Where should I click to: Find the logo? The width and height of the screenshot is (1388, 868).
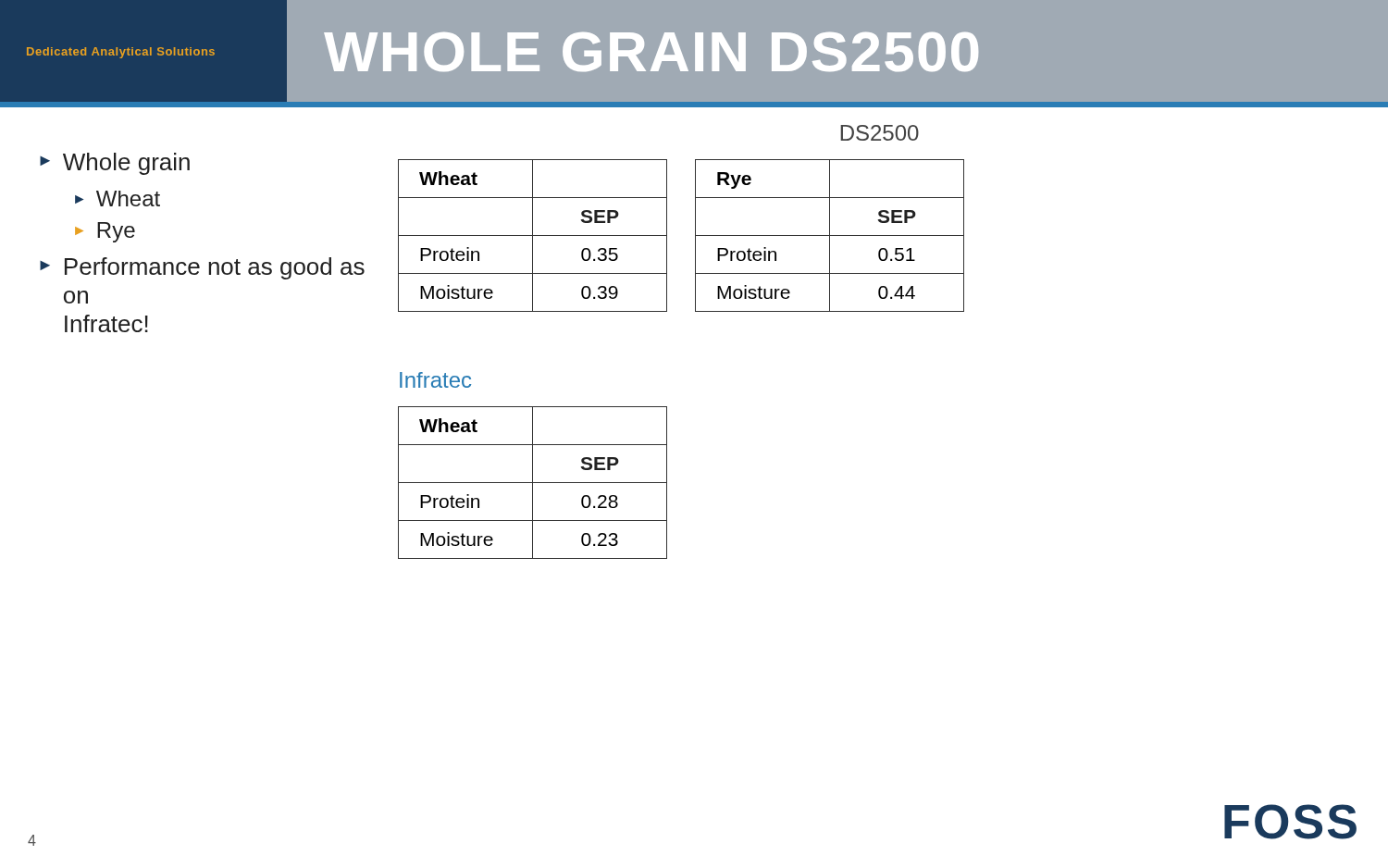click(1291, 822)
